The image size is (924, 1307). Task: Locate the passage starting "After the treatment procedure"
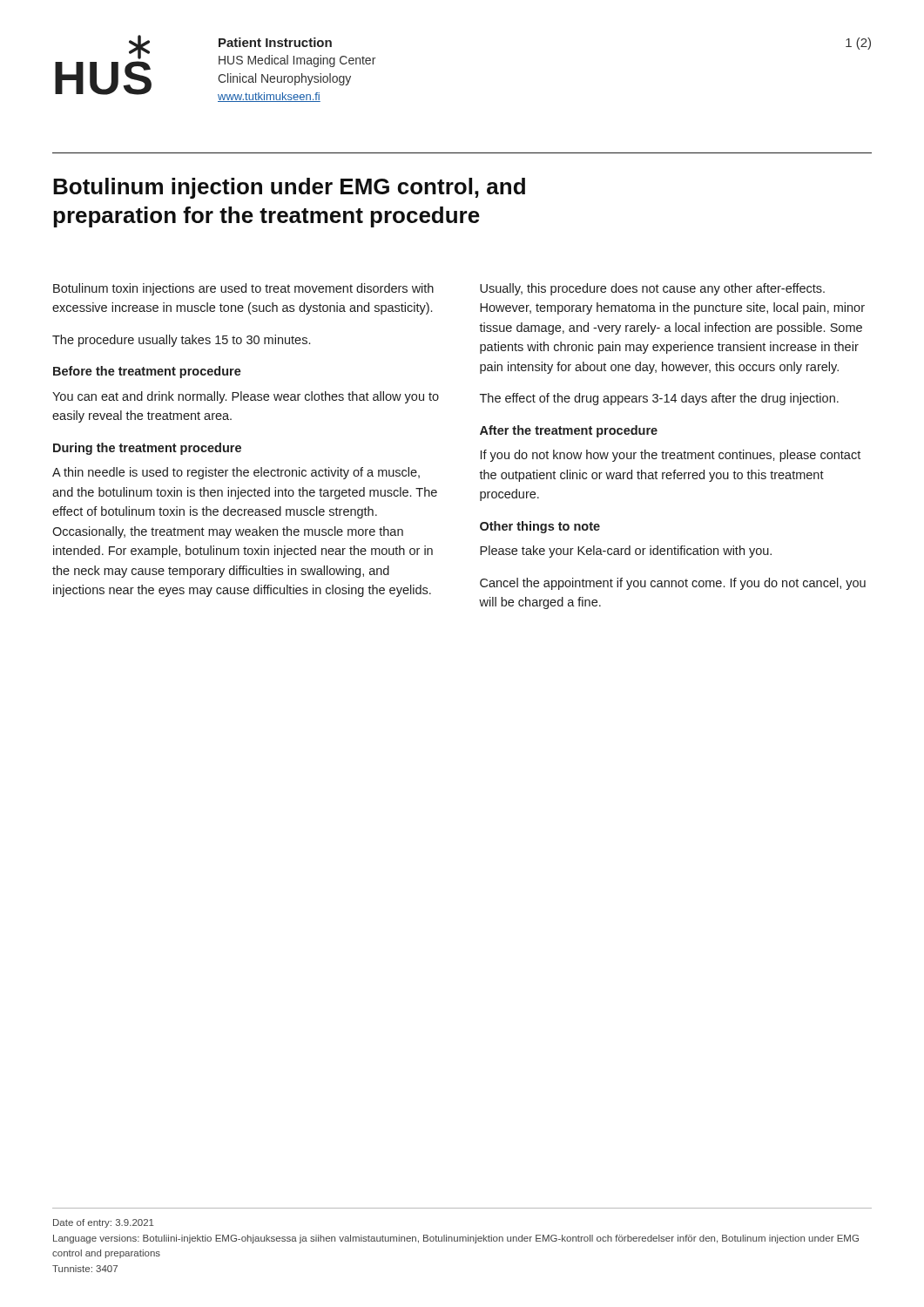(x=569, y=430)
